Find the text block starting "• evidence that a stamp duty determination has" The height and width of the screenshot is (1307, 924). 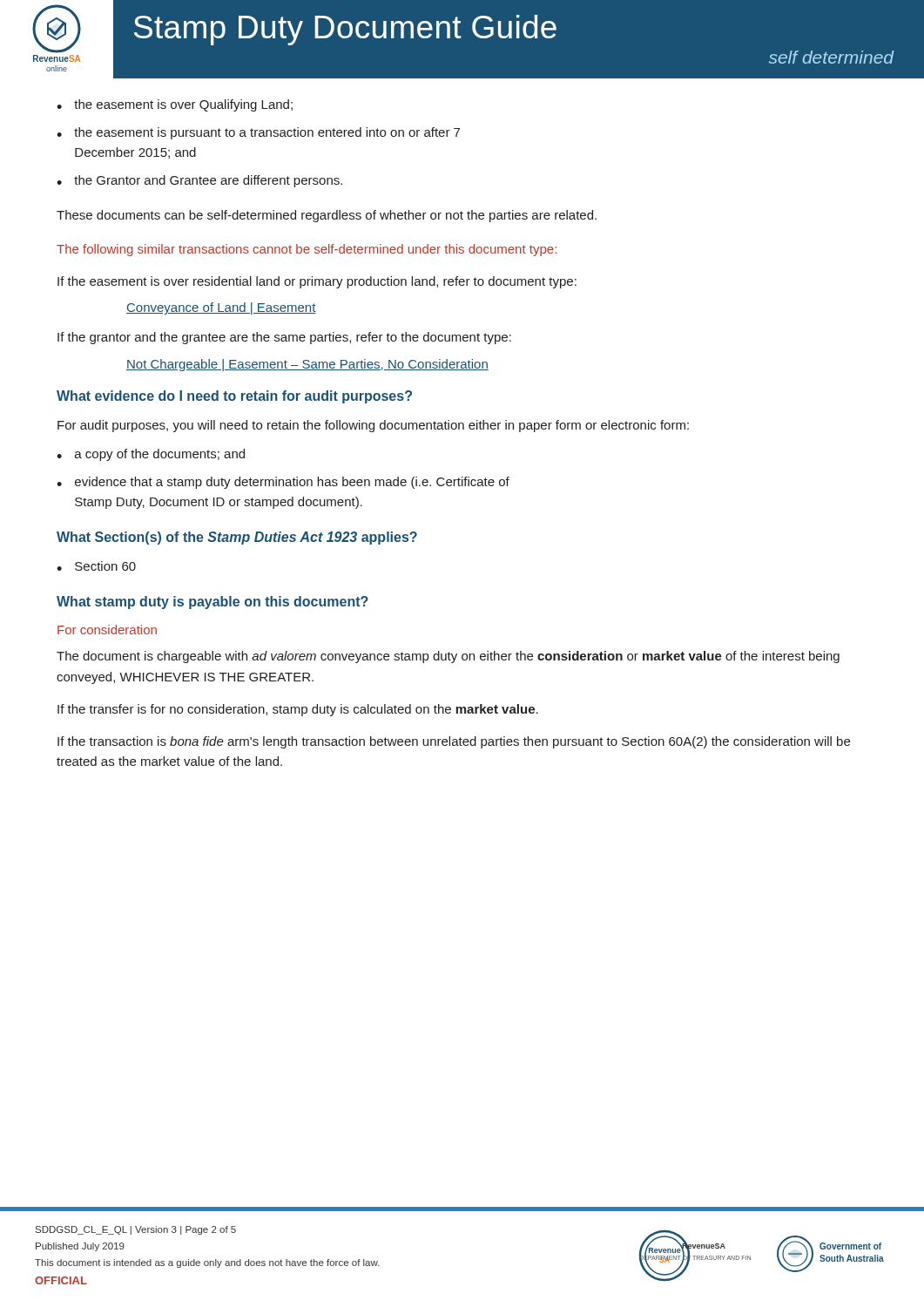pyautogui.click(x=283, y=492)
